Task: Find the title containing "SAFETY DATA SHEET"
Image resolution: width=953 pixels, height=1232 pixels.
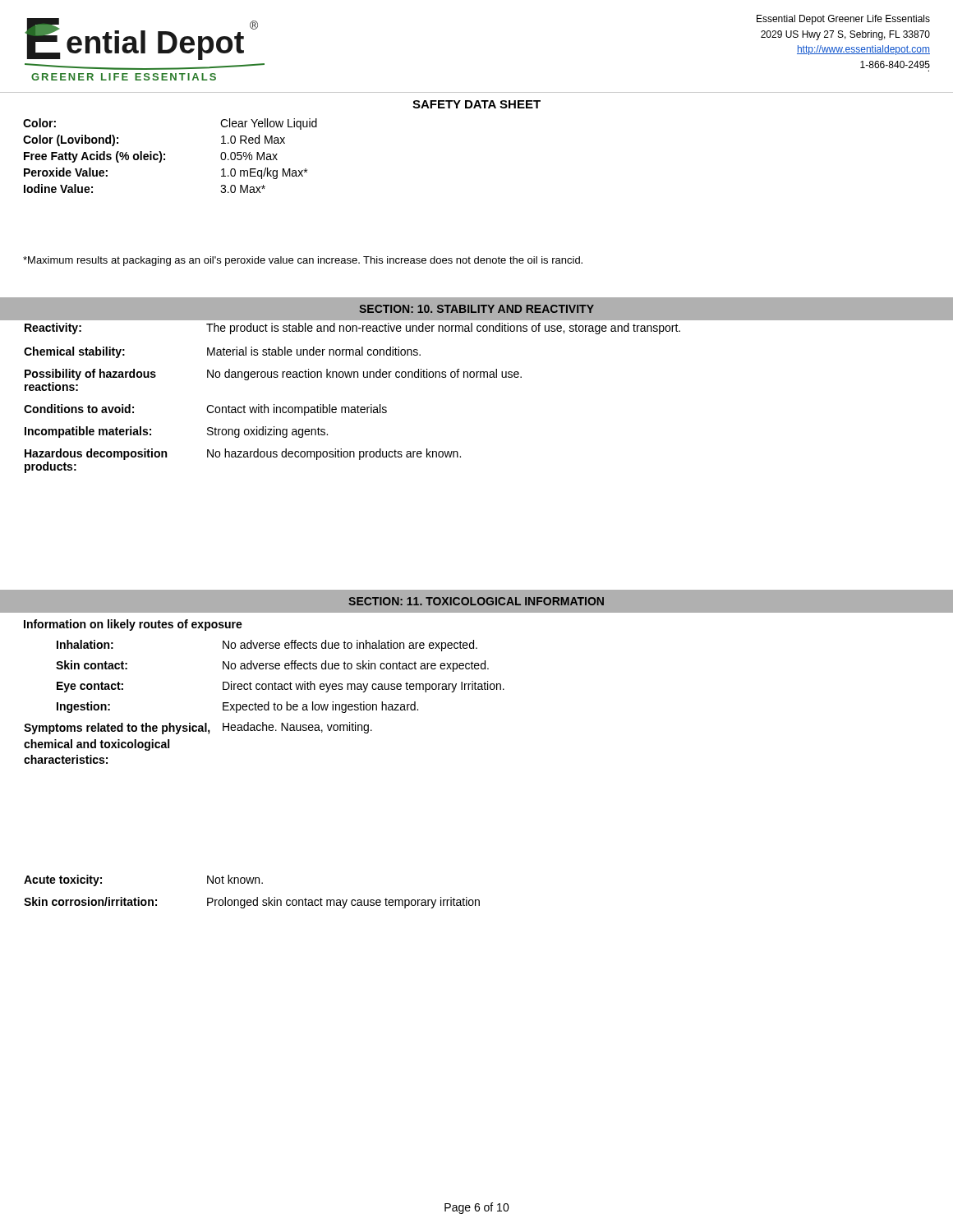Action: point(476,104)
